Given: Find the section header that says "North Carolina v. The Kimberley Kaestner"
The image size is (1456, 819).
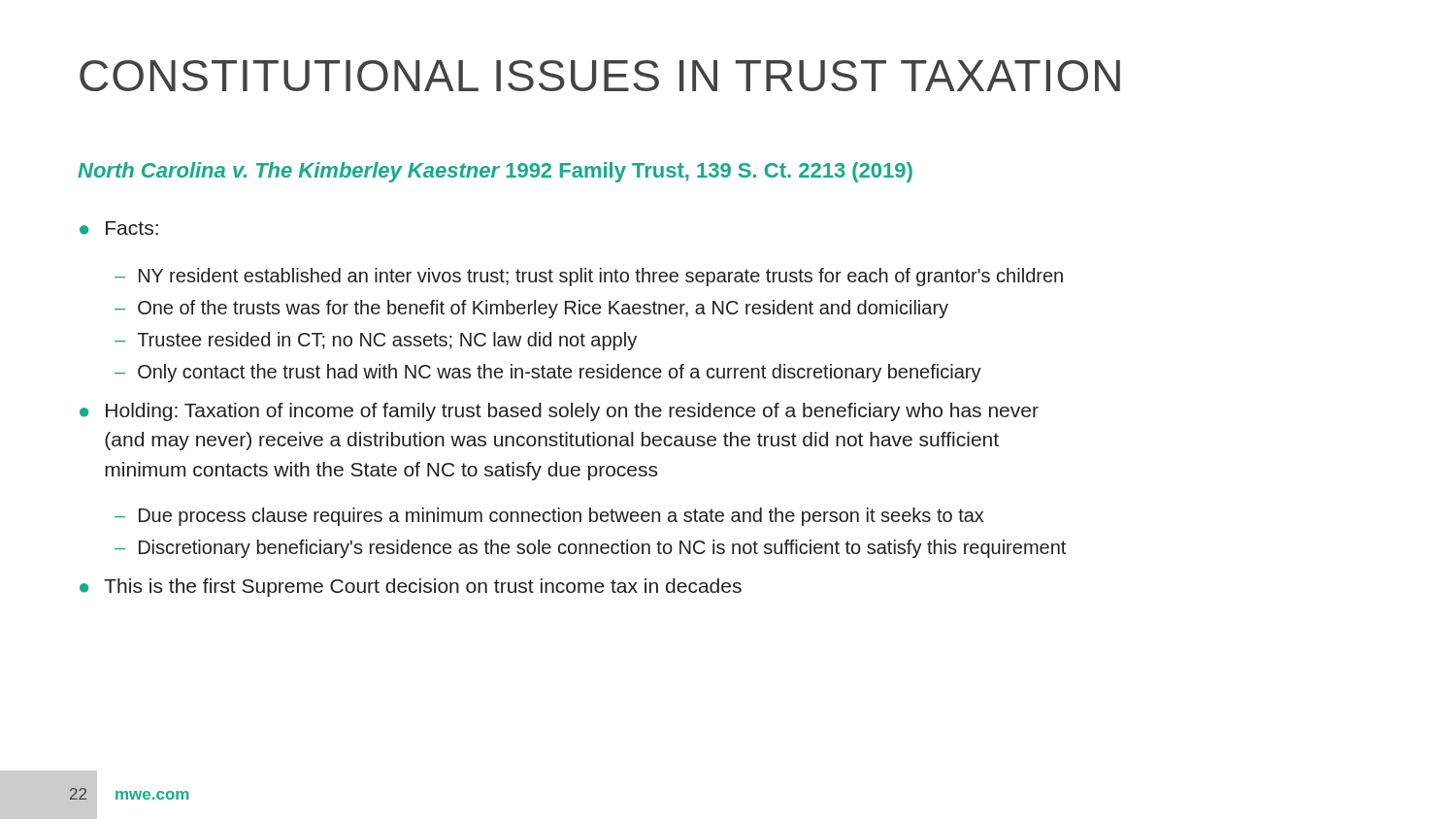Looking at the screenshot, I should point(728,171).
